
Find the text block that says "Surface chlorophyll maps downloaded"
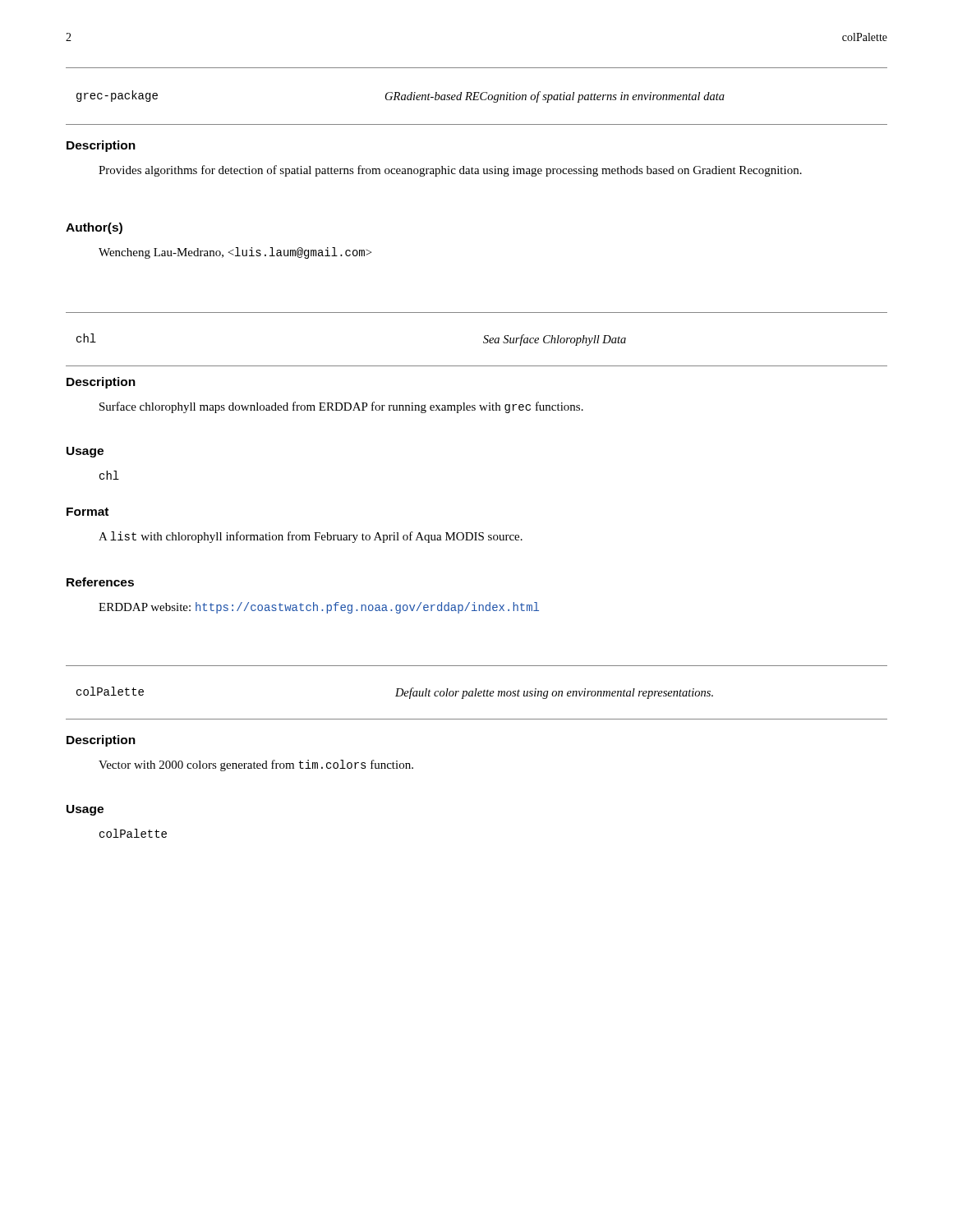tap(493, 407)
